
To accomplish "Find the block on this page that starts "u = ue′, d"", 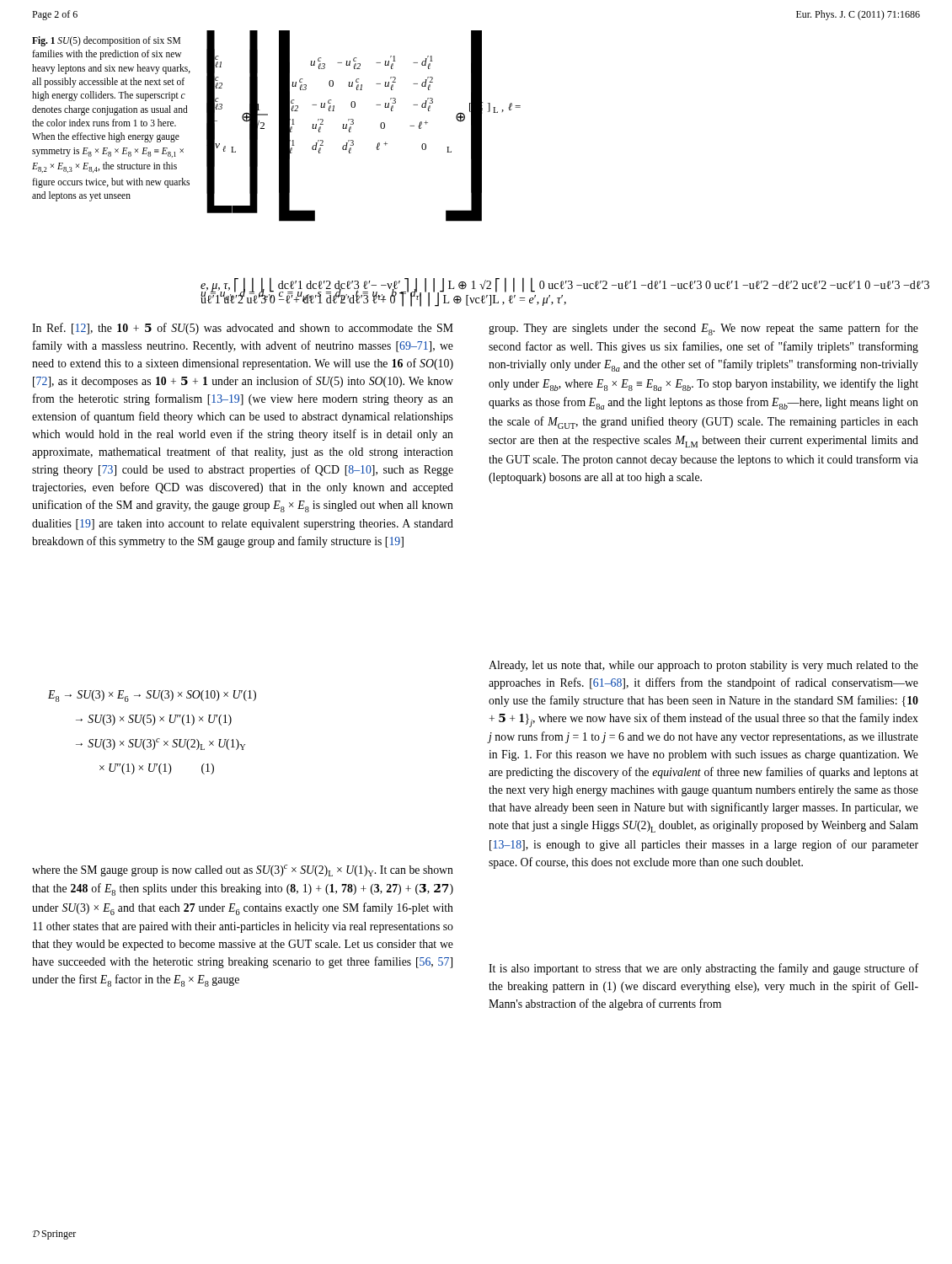I will click(x=311, y=294).
